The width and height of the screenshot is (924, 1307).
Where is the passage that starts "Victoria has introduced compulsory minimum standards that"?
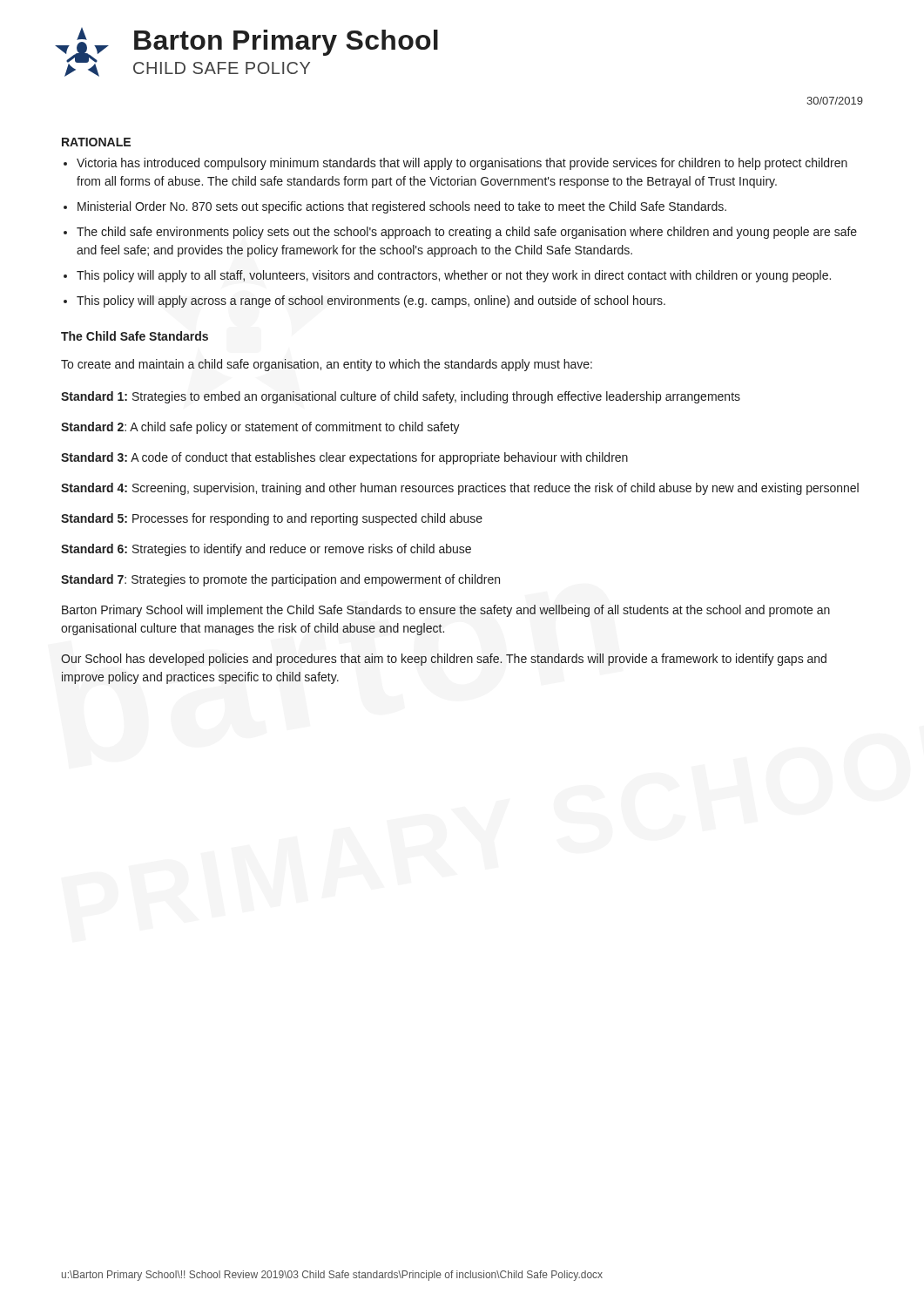point(462,172)
